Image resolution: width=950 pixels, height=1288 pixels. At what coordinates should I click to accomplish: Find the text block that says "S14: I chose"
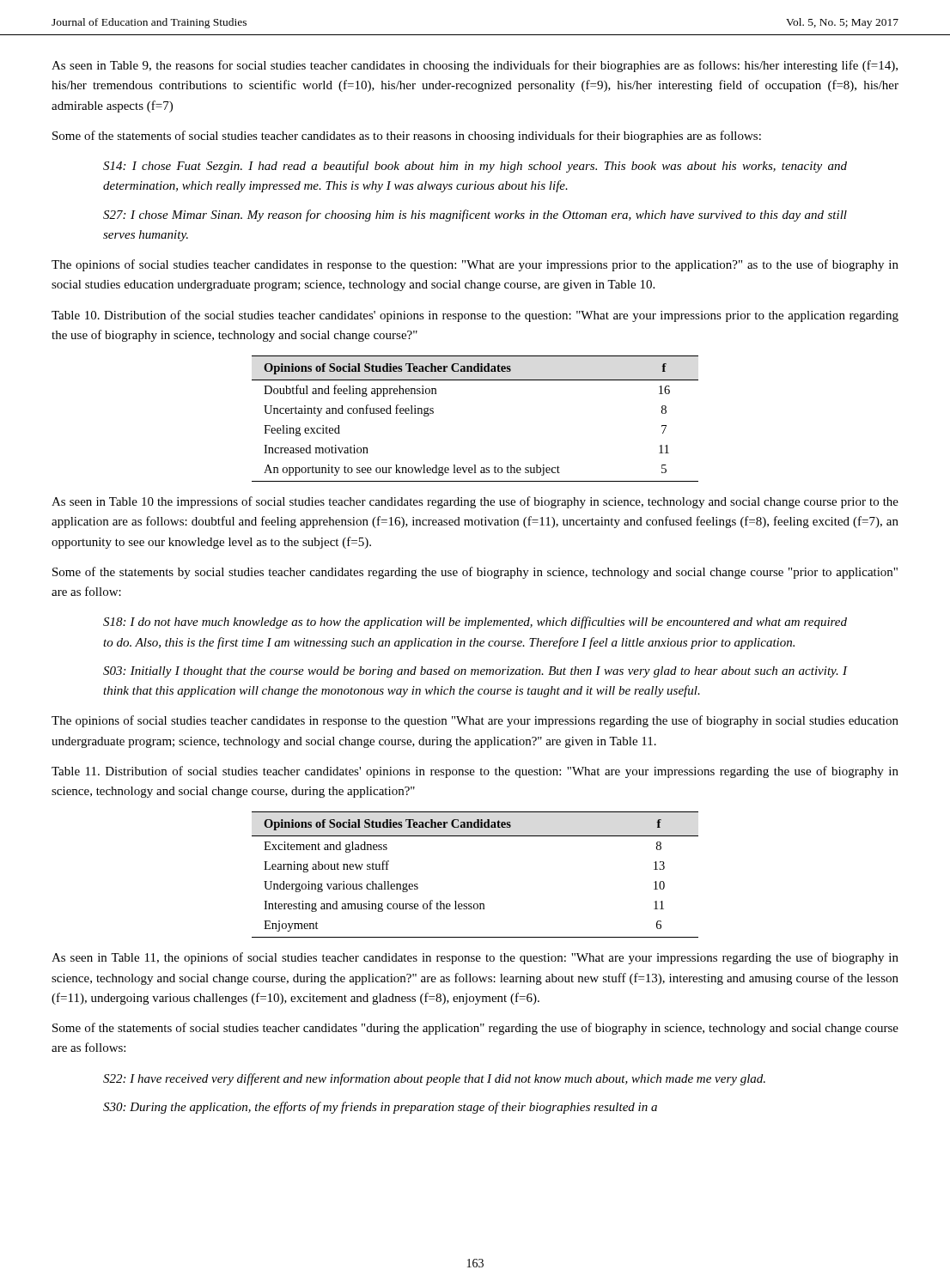click(x=475, y=200)
